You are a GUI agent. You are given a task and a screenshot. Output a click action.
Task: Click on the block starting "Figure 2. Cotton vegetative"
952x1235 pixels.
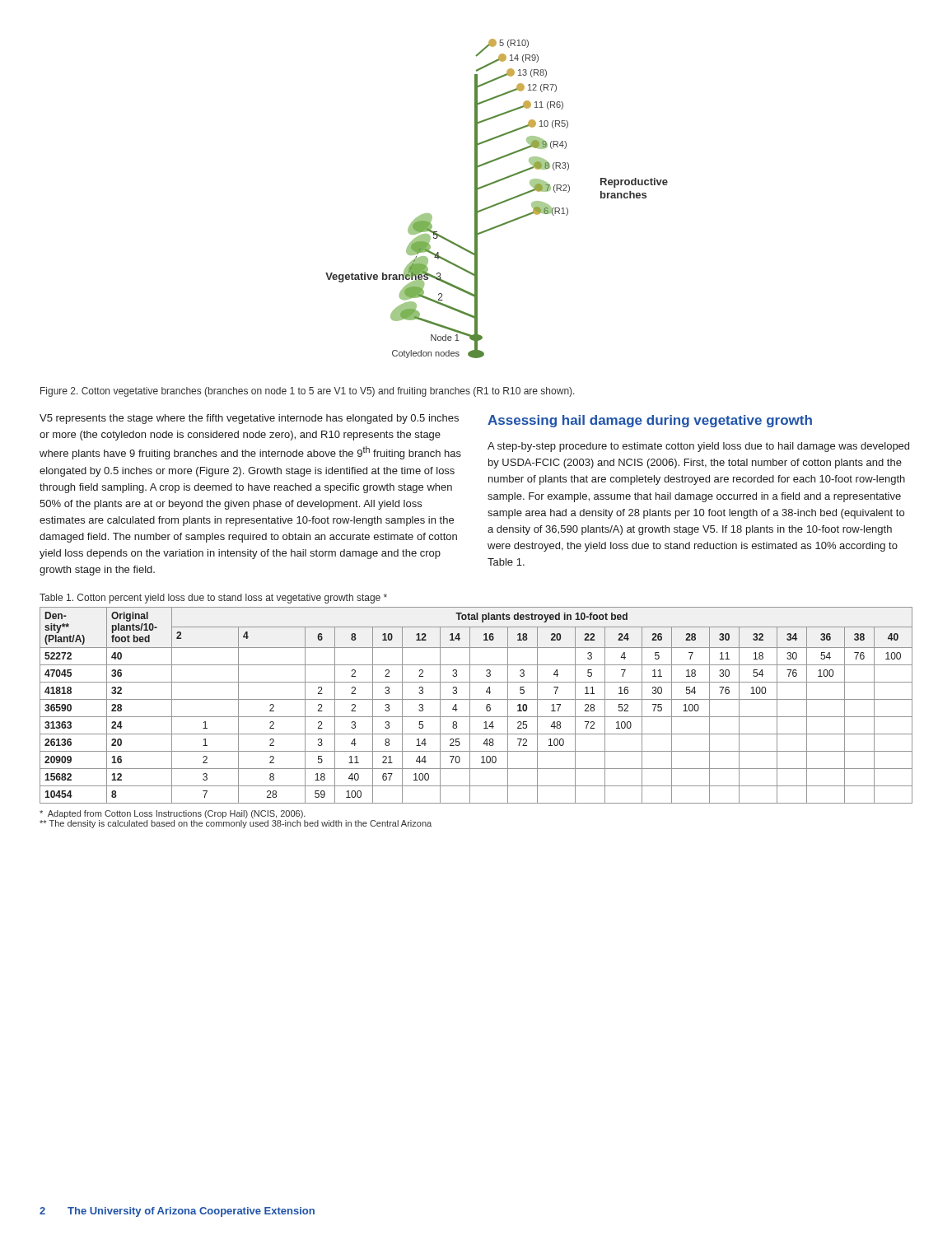307,391
